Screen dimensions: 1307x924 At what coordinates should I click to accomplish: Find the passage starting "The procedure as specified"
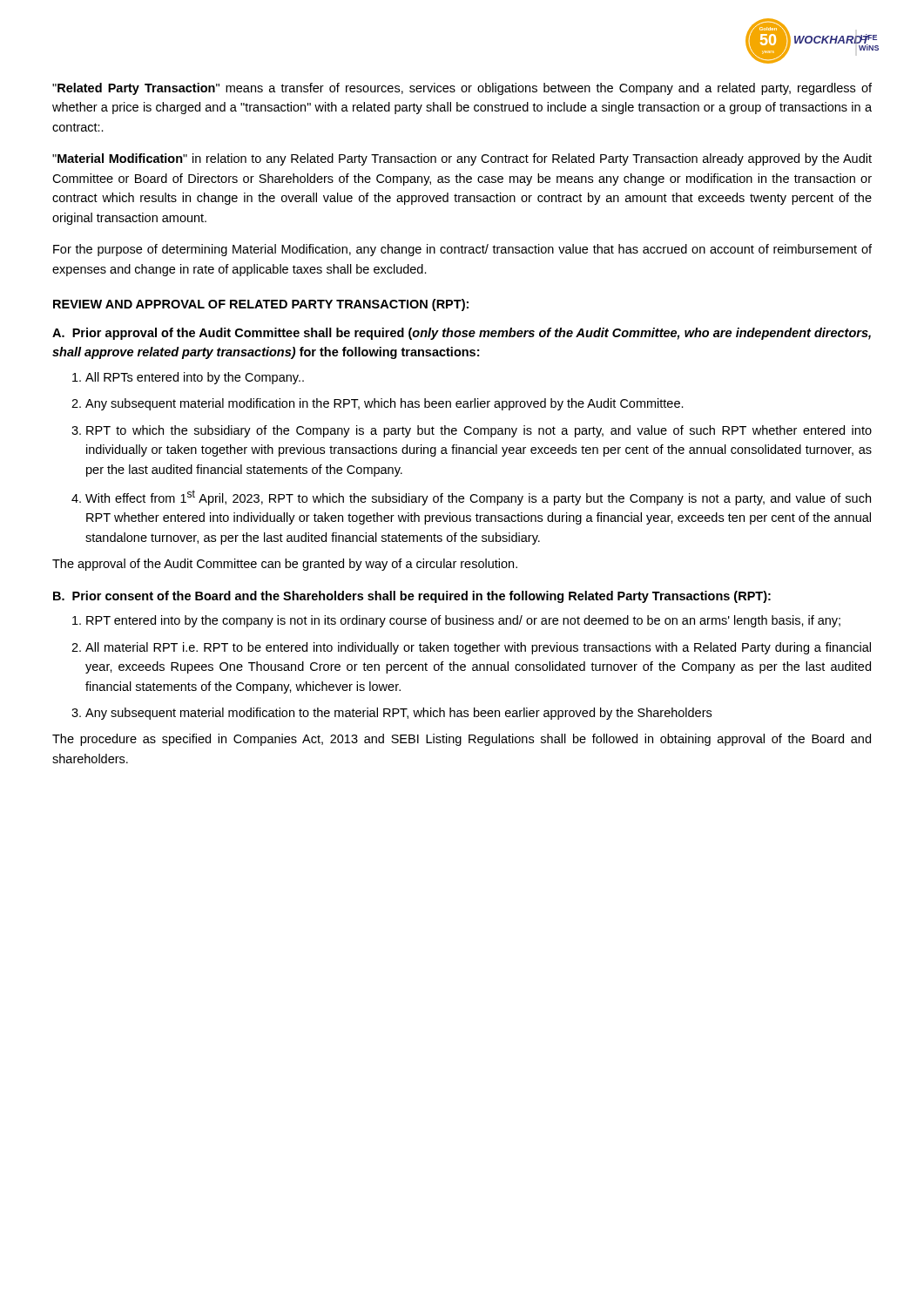462,749
